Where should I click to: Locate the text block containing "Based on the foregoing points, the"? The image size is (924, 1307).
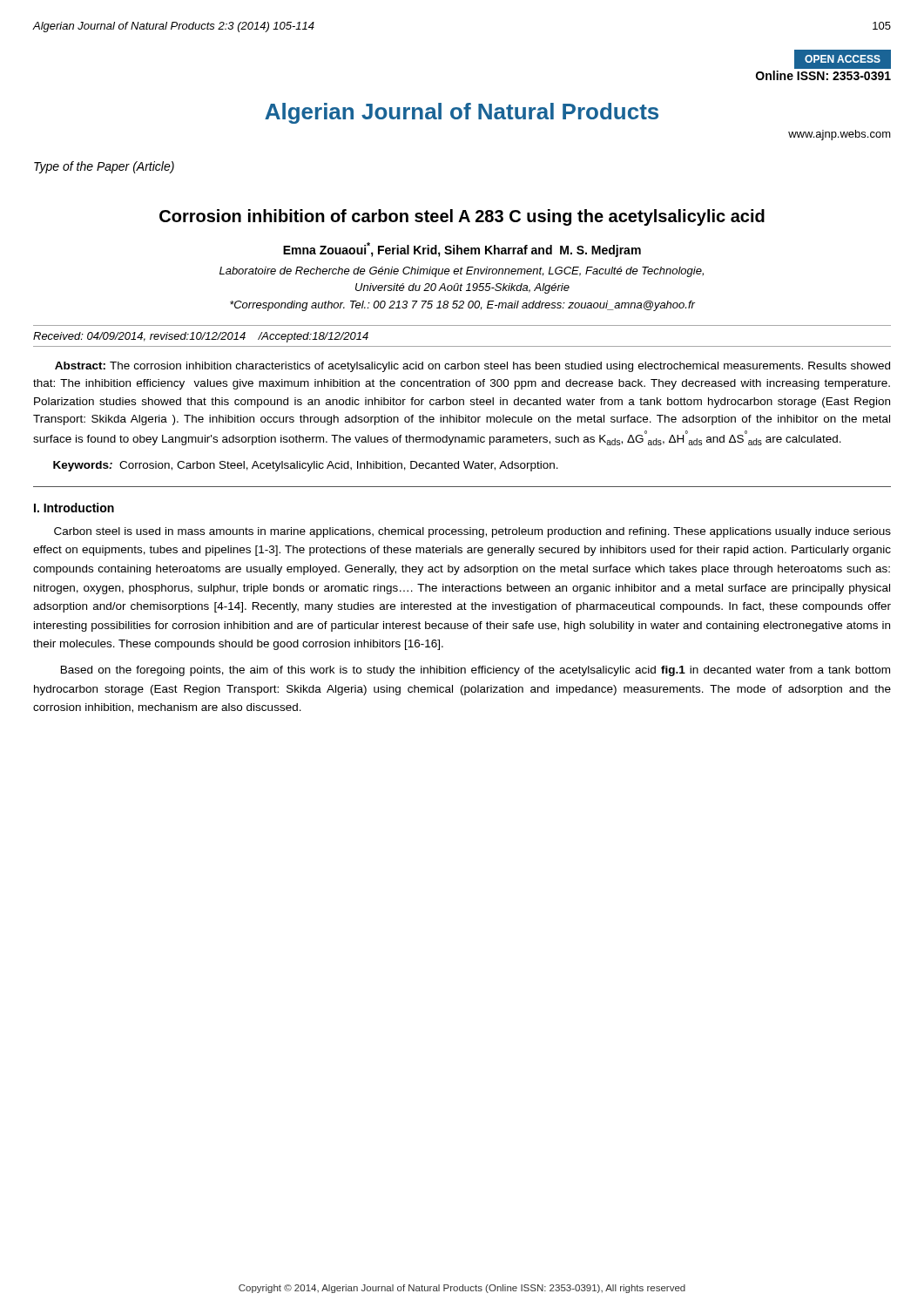point(462,688)
